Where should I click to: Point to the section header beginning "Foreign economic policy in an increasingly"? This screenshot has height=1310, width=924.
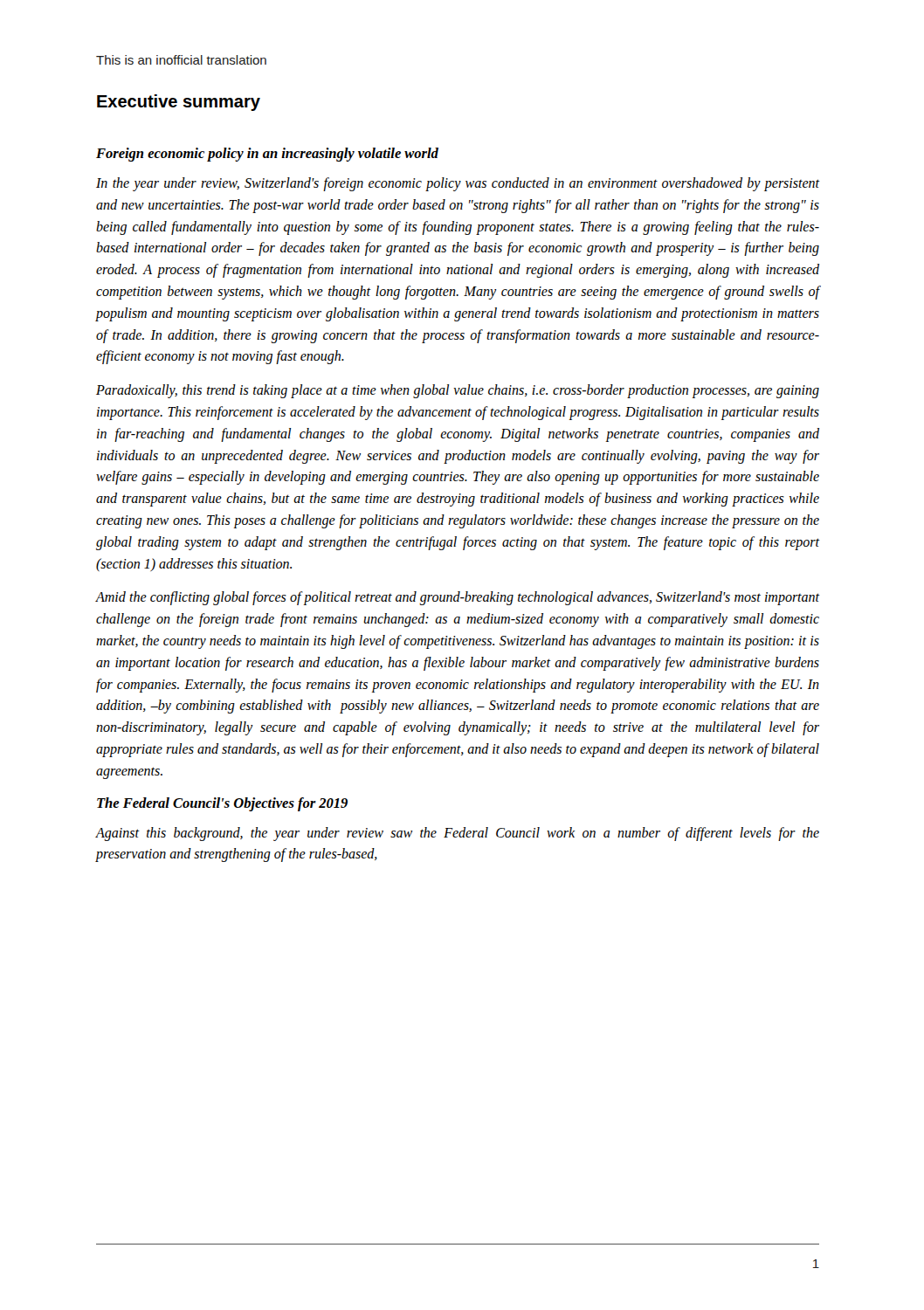point(267,153)
